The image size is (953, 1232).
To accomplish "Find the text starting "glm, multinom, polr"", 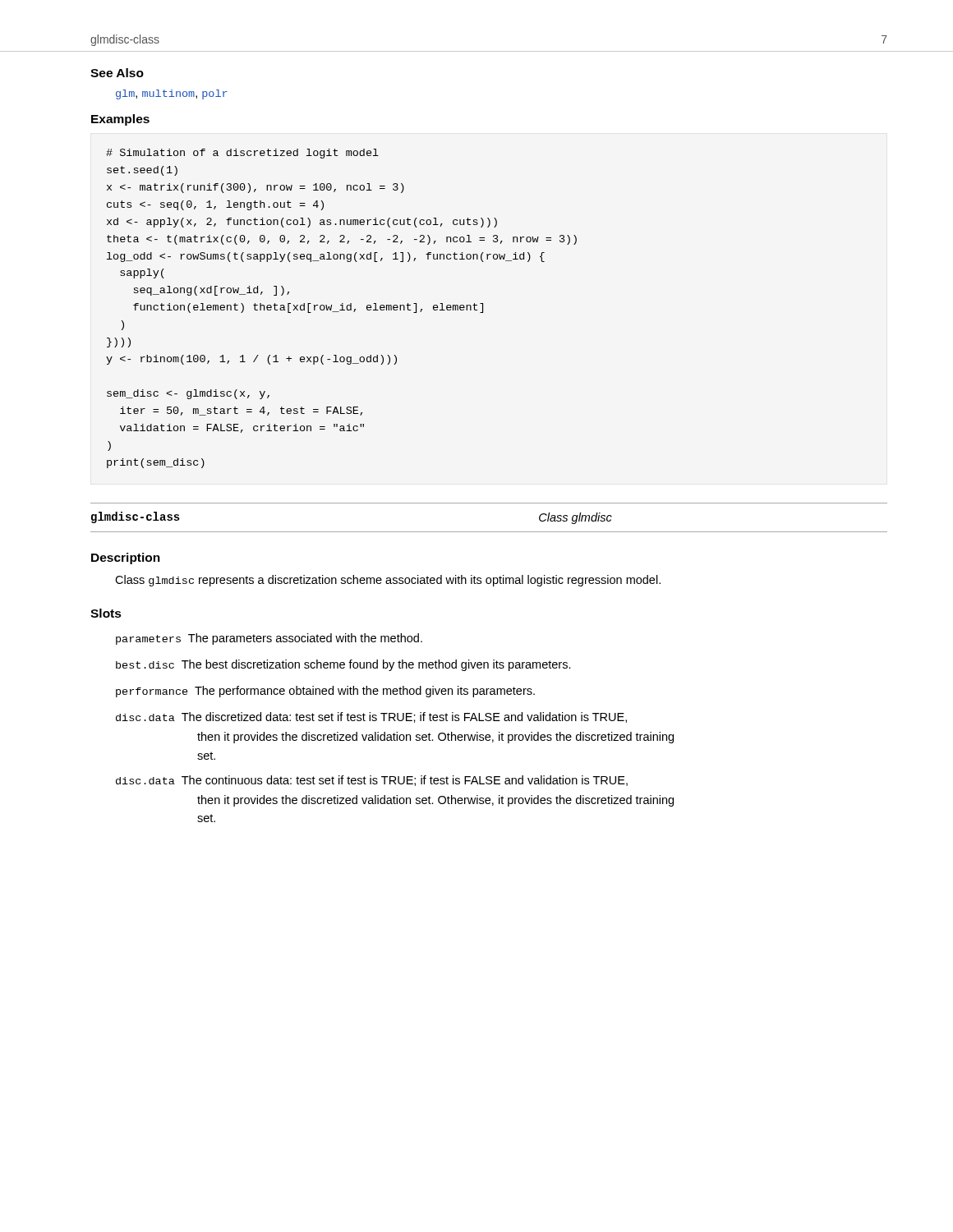I will click(172, 93).
